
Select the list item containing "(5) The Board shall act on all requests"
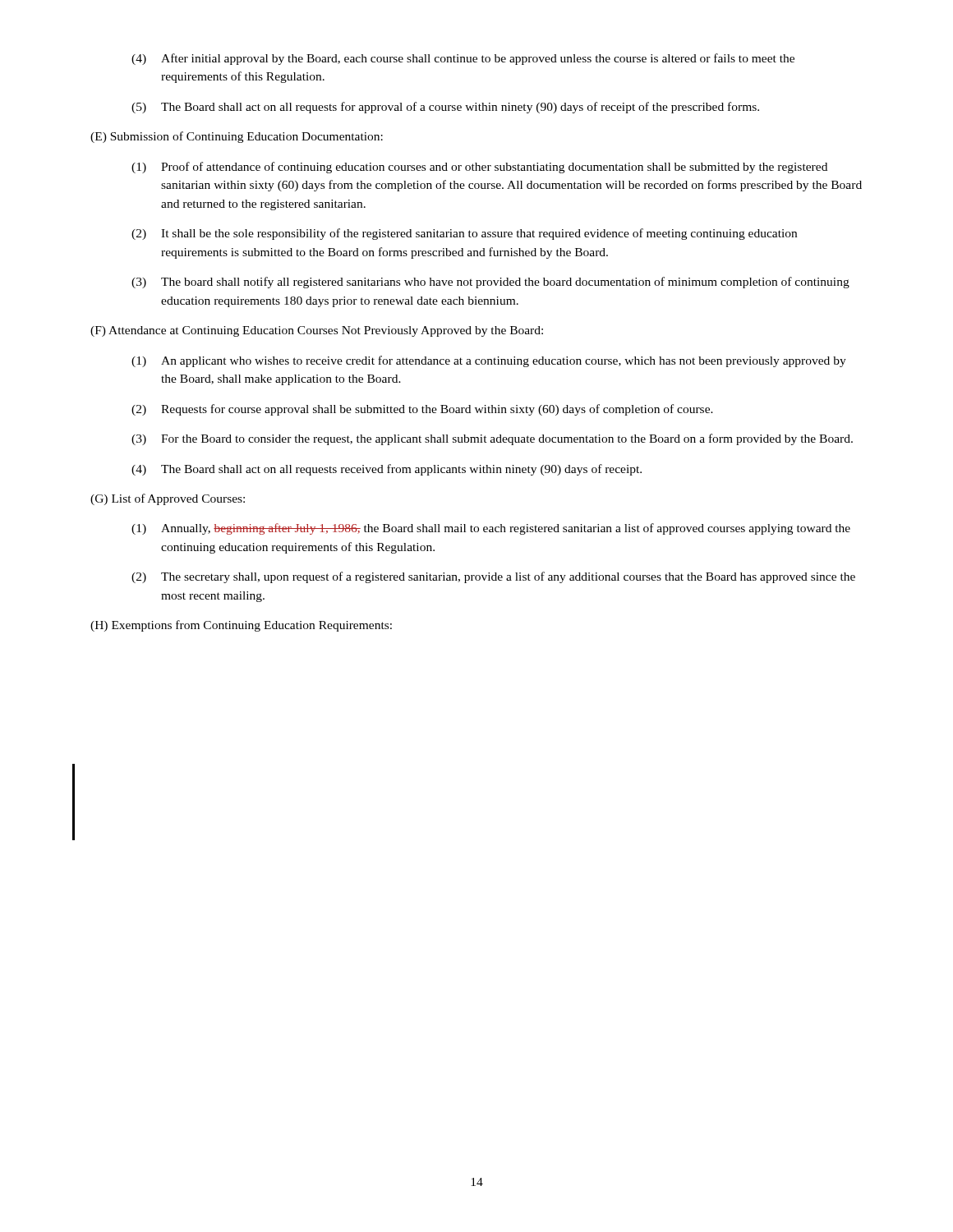[x=497, y=107]
